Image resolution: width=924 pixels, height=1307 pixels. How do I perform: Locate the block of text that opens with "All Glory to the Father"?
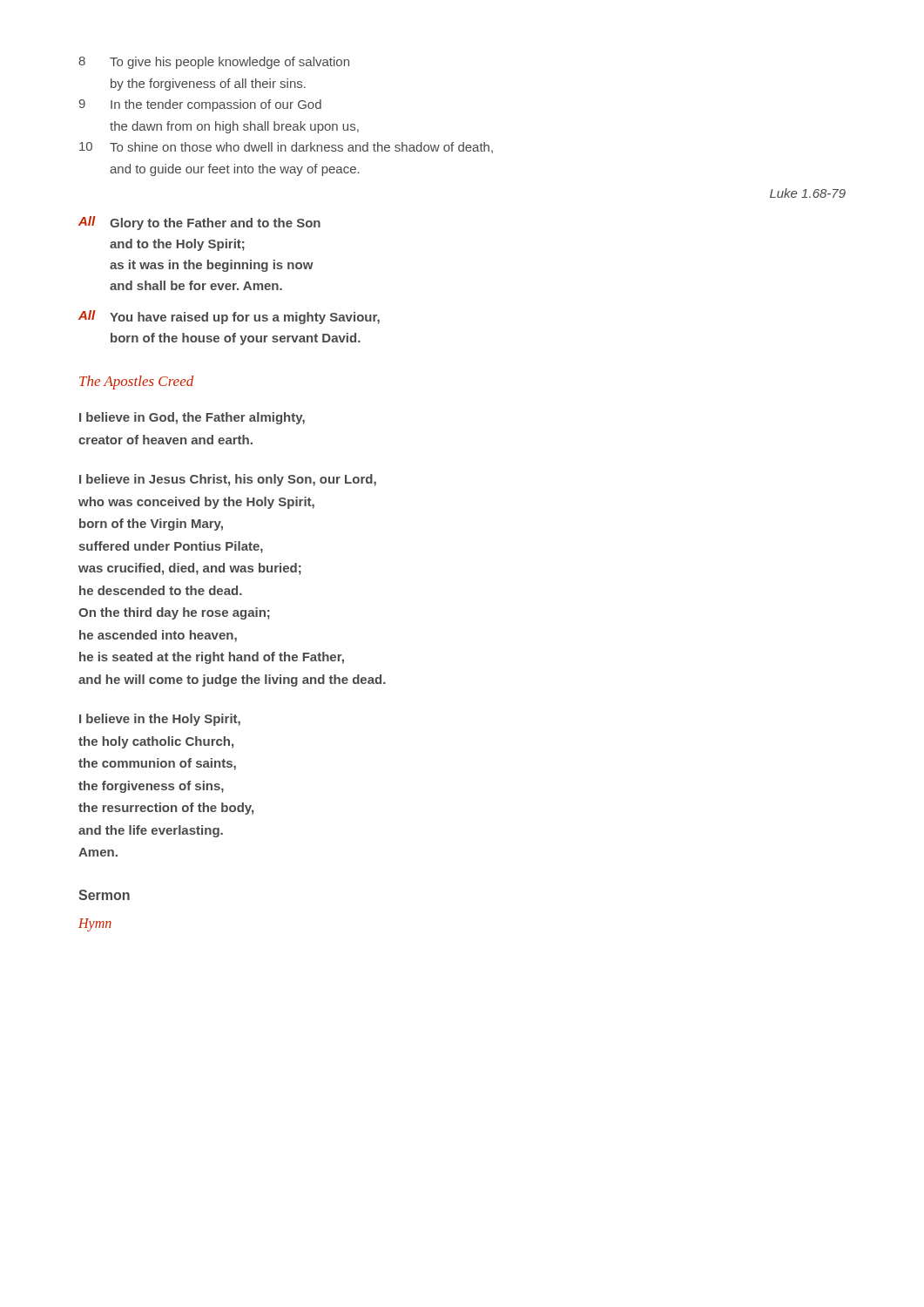pos(200,254)
